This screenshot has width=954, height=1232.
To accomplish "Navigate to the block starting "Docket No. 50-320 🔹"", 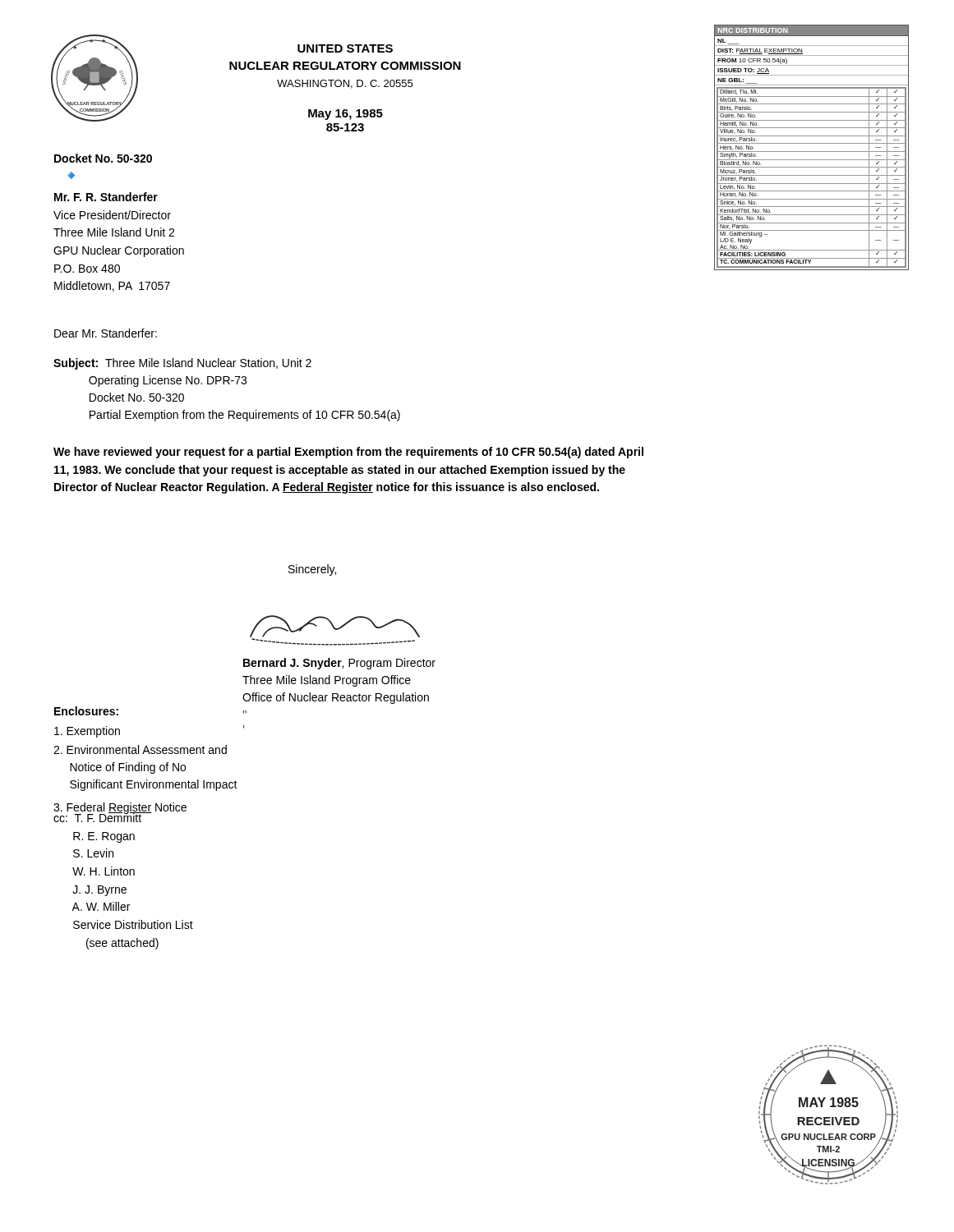I will tap(103, 169).
